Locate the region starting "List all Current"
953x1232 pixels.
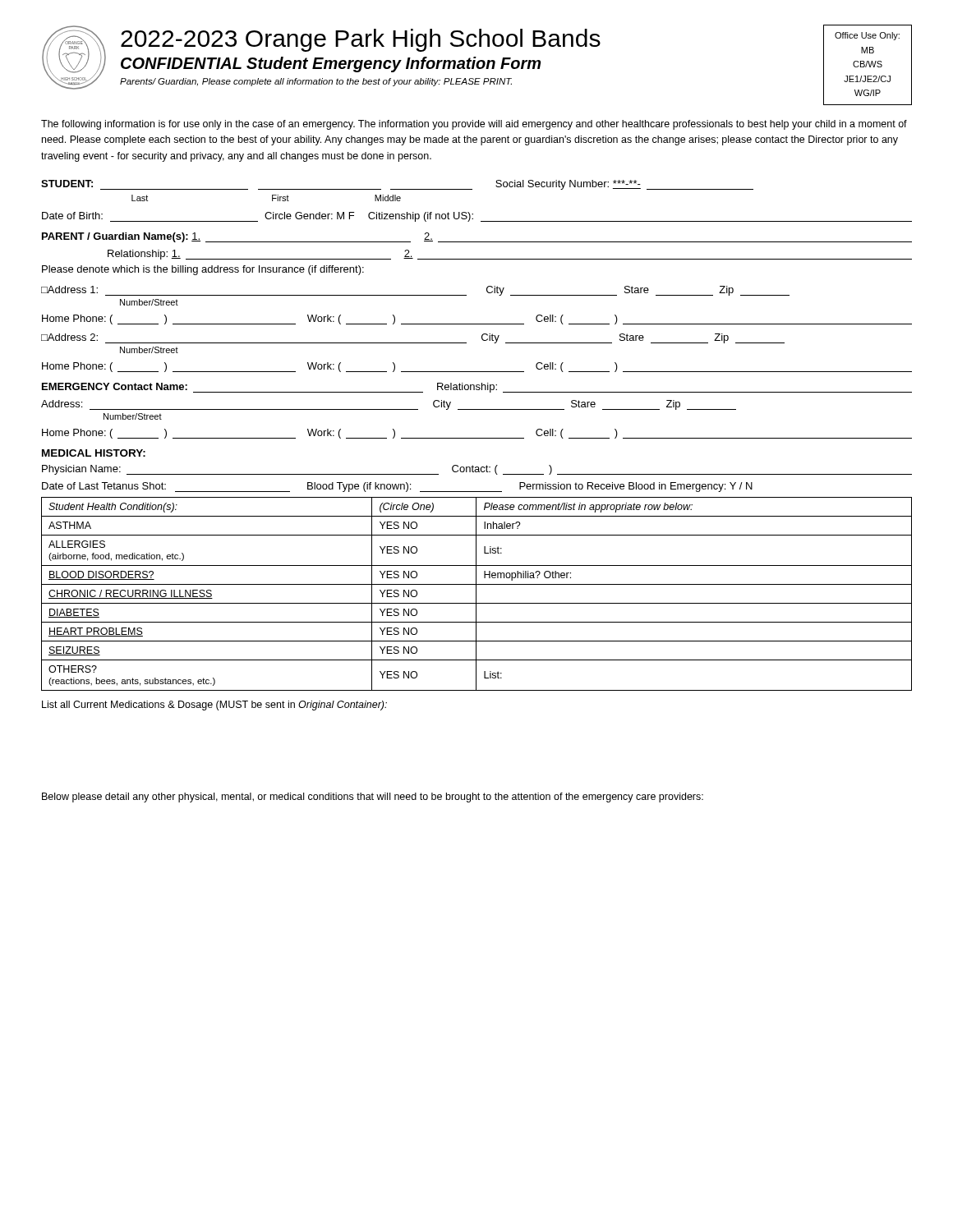(x=214, y=705)
